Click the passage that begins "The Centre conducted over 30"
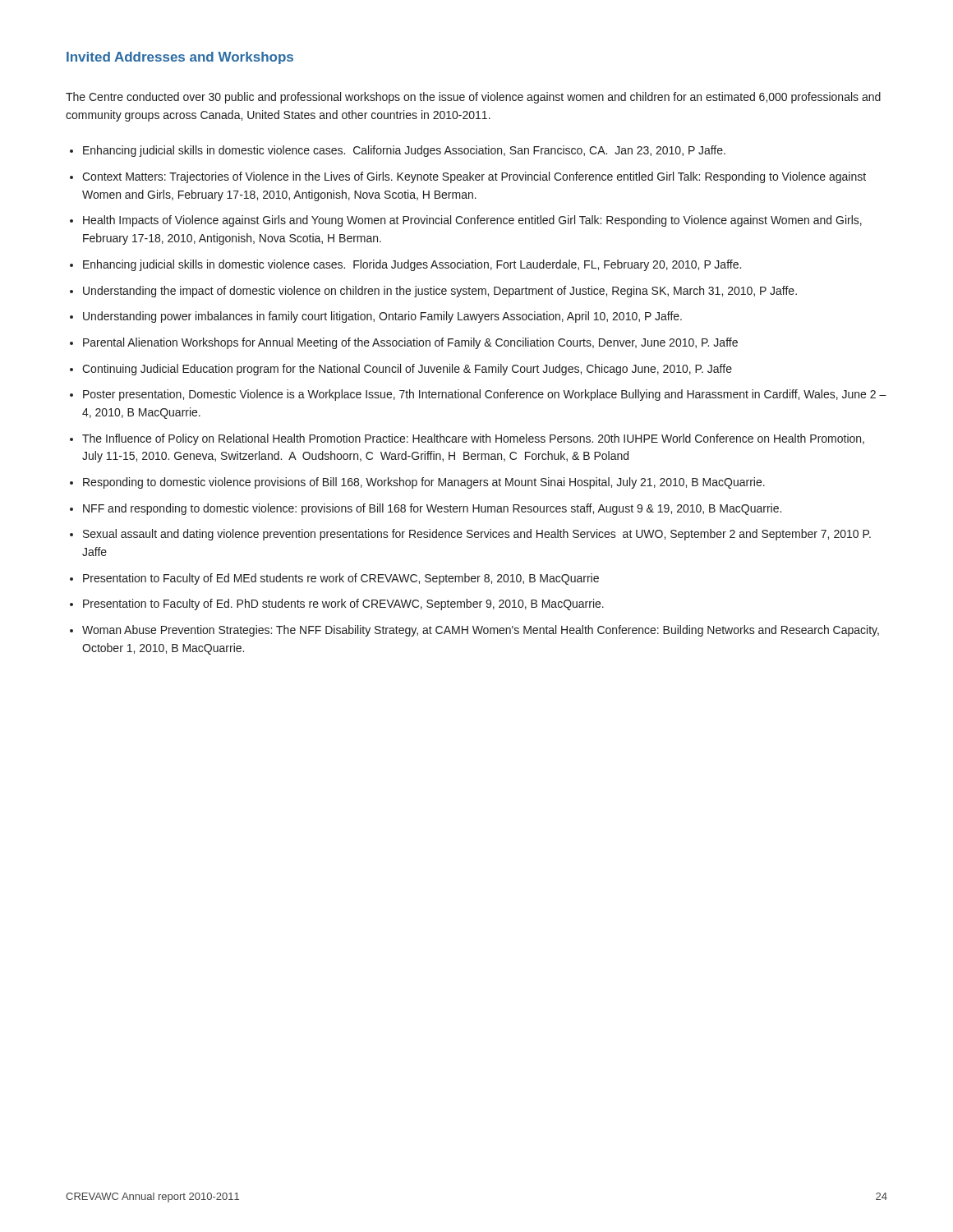The height and width of the screenshot is (1232, 953). pyautogui.click(x=473, y=106)
